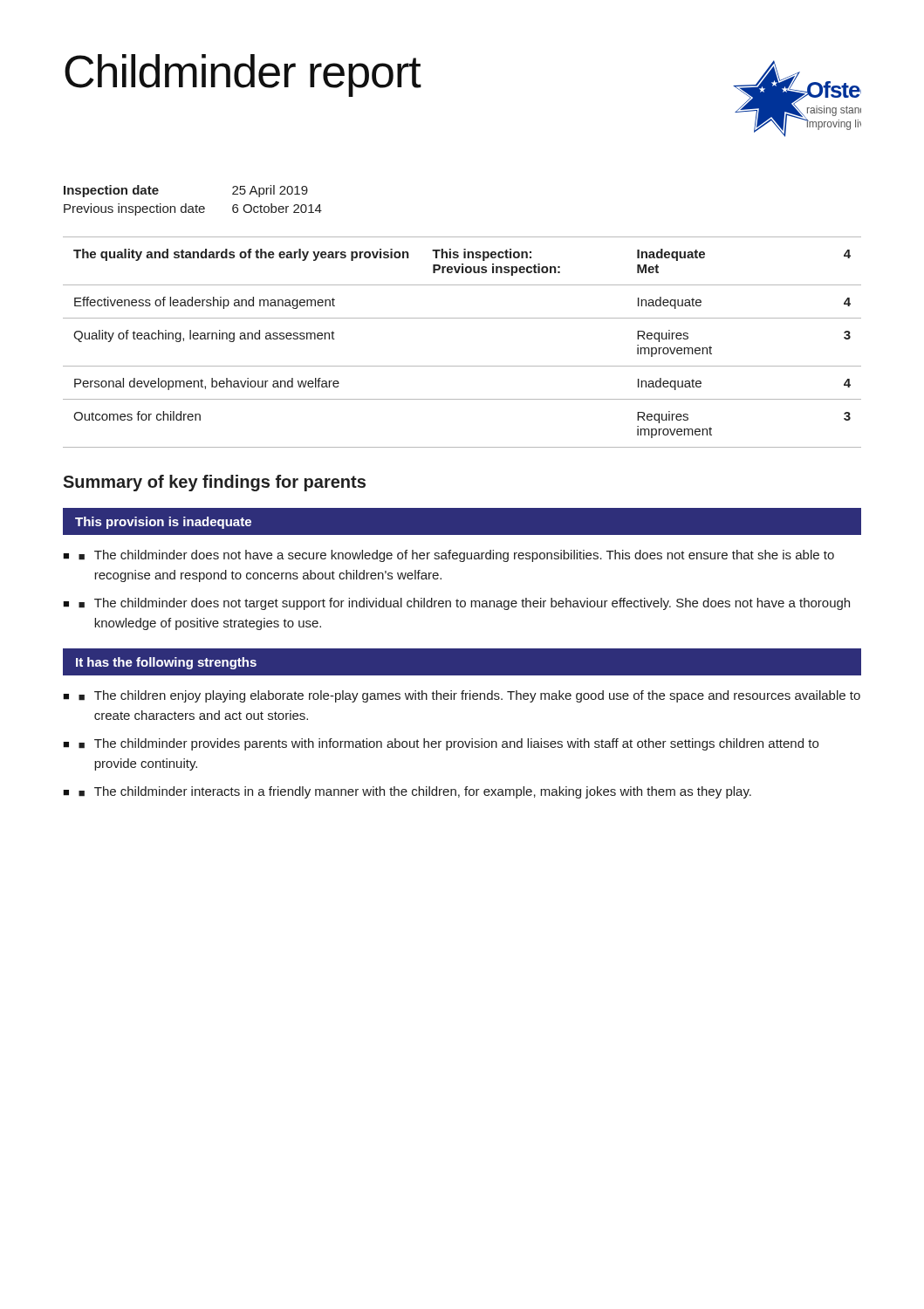
Task: Click on the table containing "Effectiveness of leadership and"
Action: pos(462,342)
